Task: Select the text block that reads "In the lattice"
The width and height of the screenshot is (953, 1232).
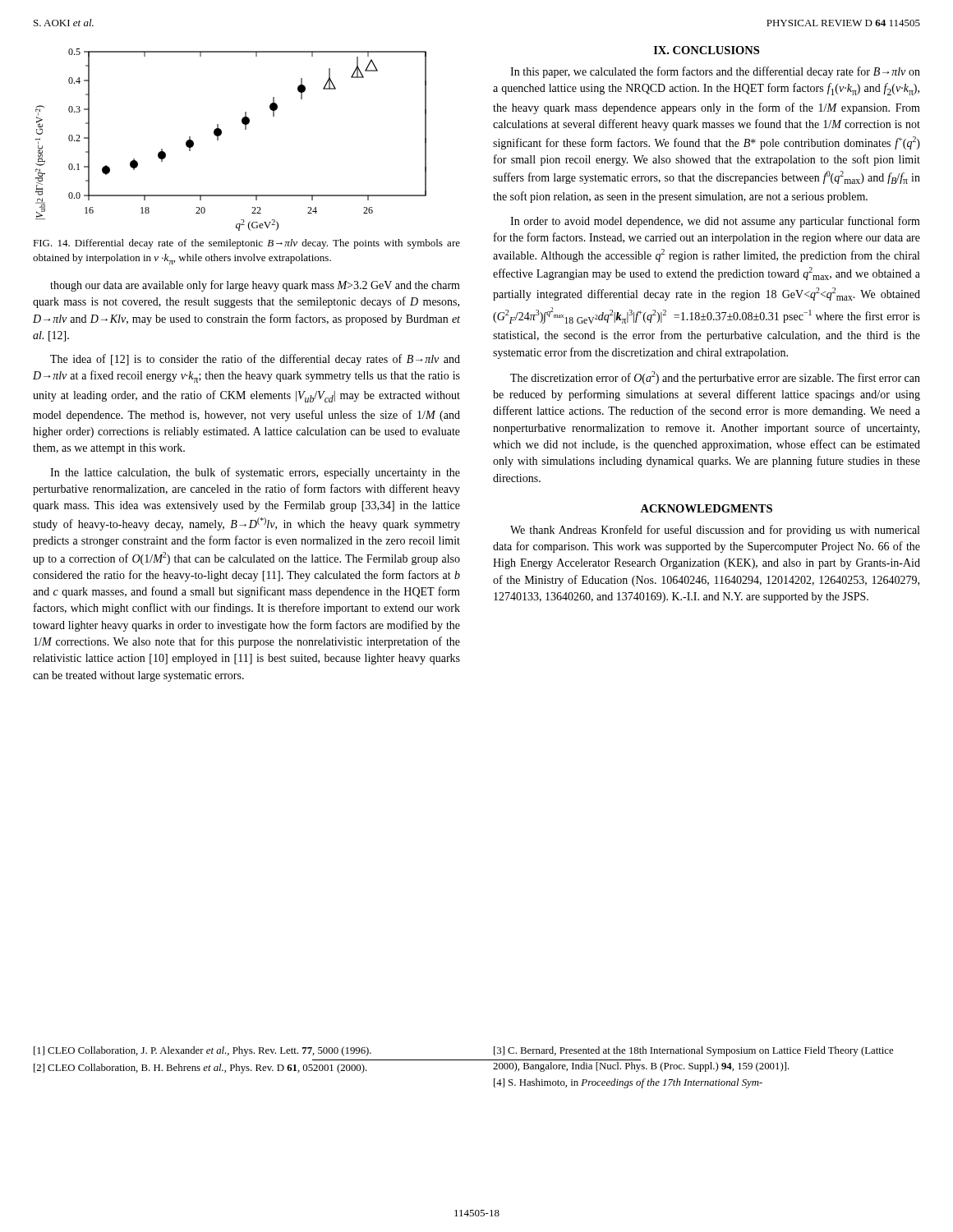Action: (x=246, y=574)
